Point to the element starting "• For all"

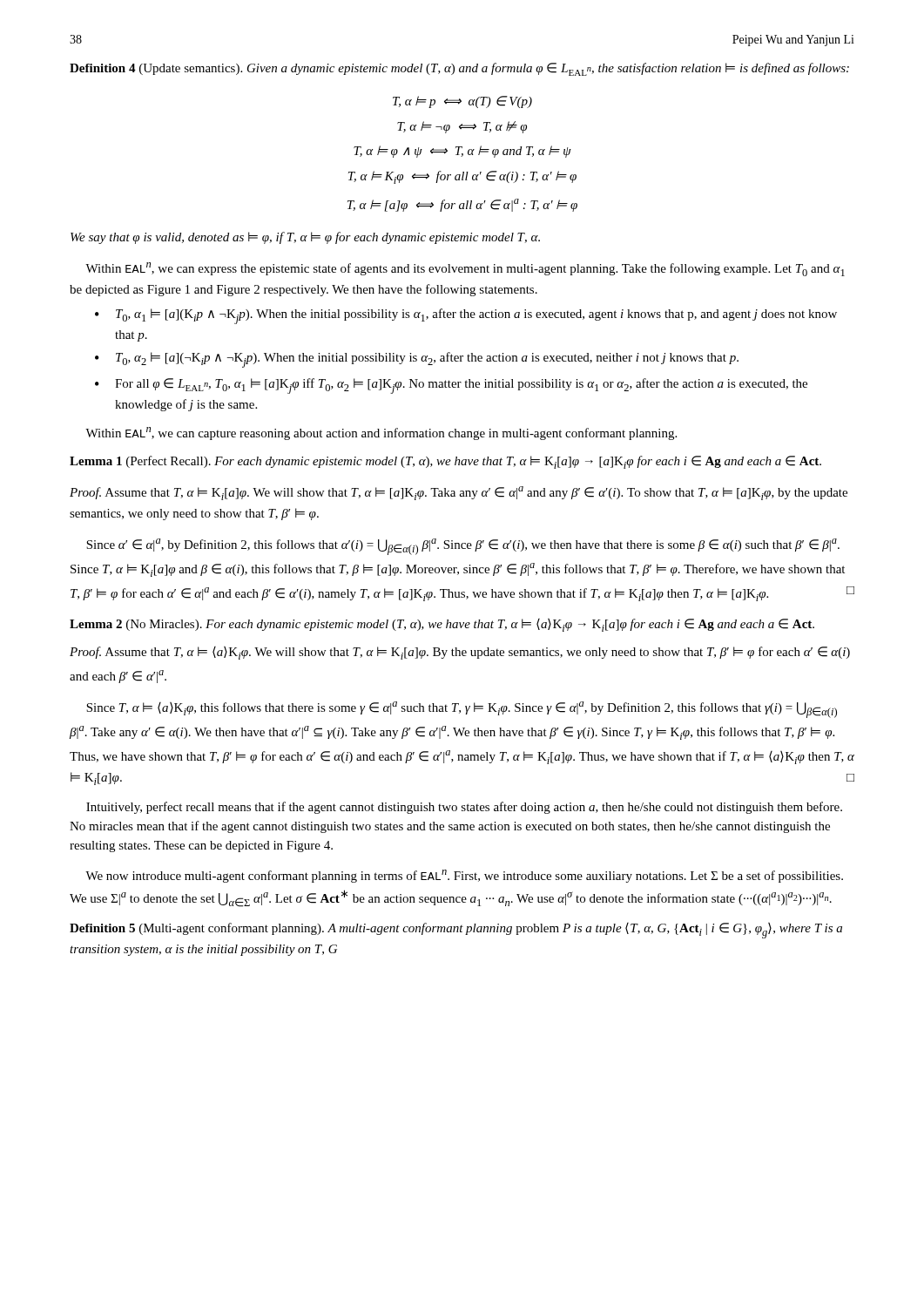click(x=474, y=394)
